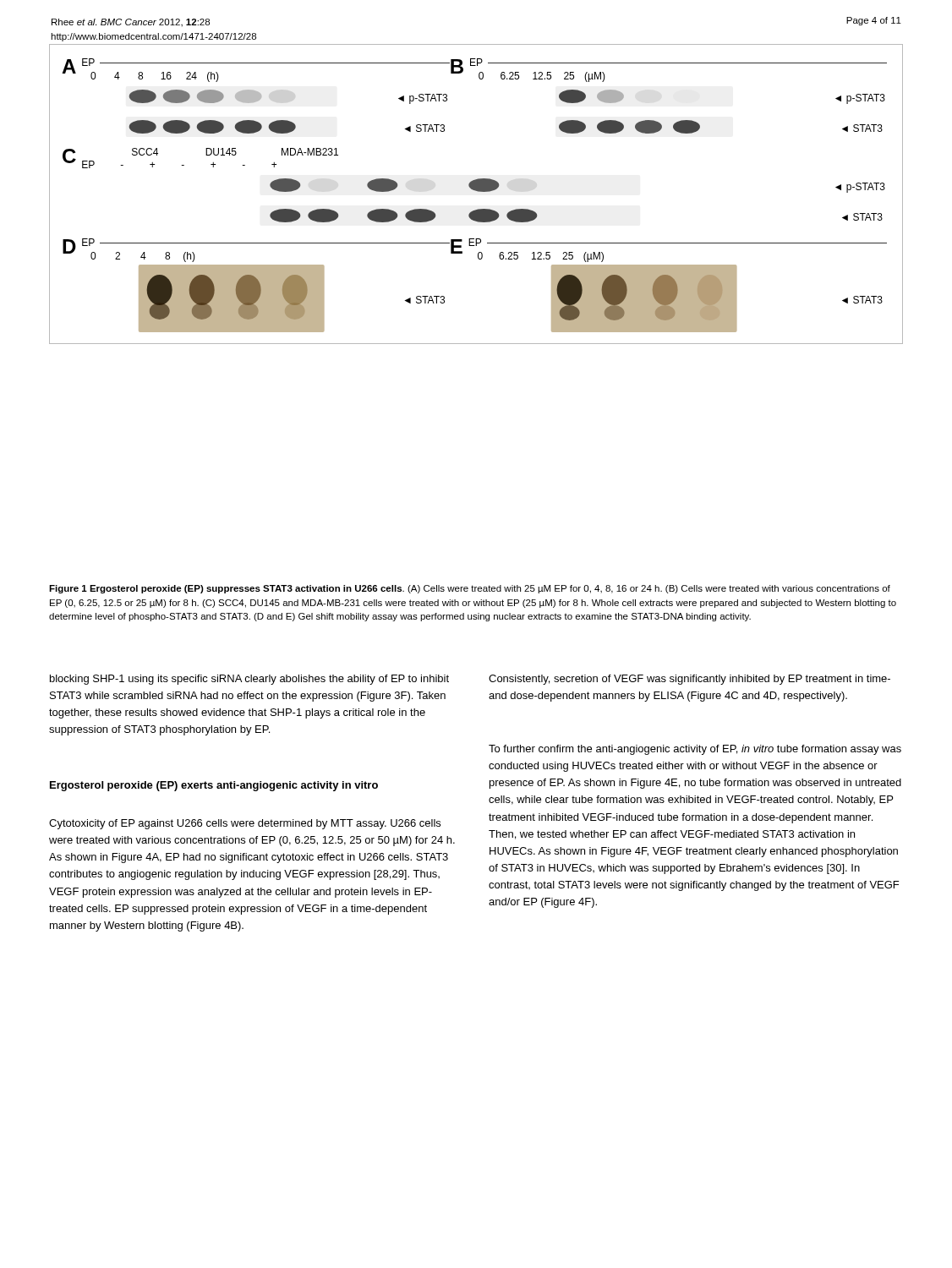Select the text block containing "Consistently, secretion of VEGF was"
Image resolution: width=952 pixels, height=1268 pixels.
tap(690, 687)
